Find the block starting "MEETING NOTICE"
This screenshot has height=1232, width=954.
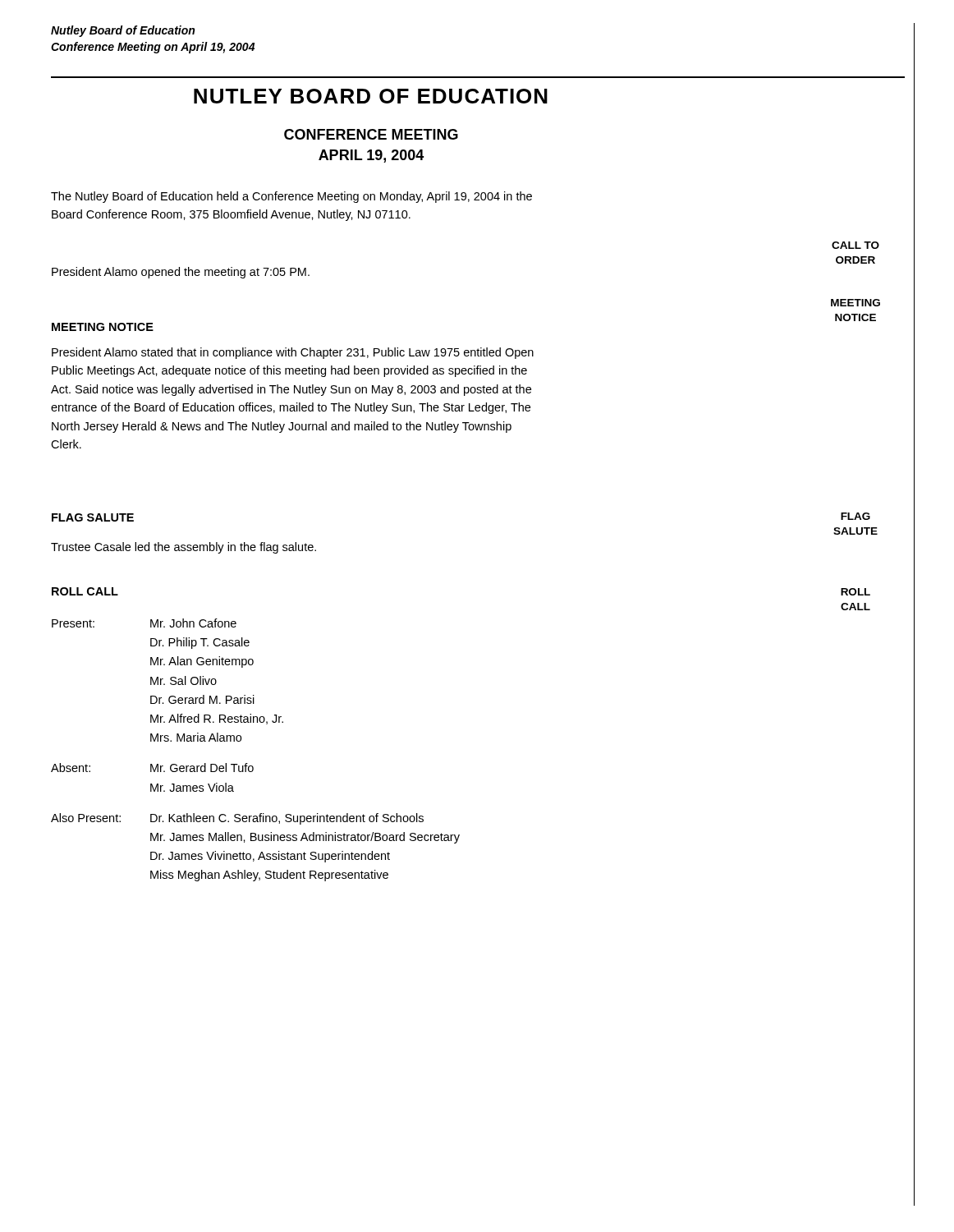click(x=103, y=327)
